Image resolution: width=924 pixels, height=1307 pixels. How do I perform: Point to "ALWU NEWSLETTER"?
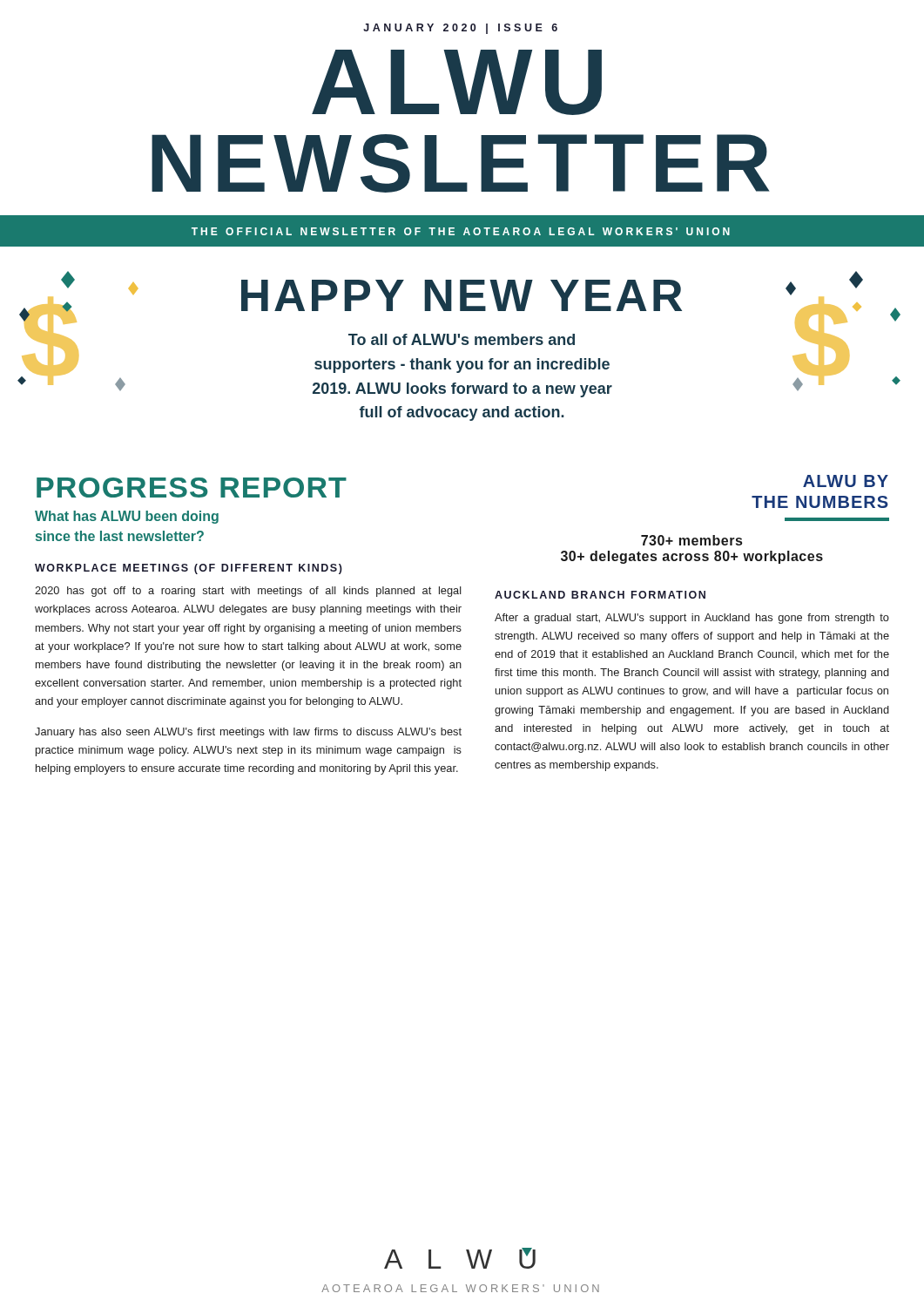click(462, 120)
